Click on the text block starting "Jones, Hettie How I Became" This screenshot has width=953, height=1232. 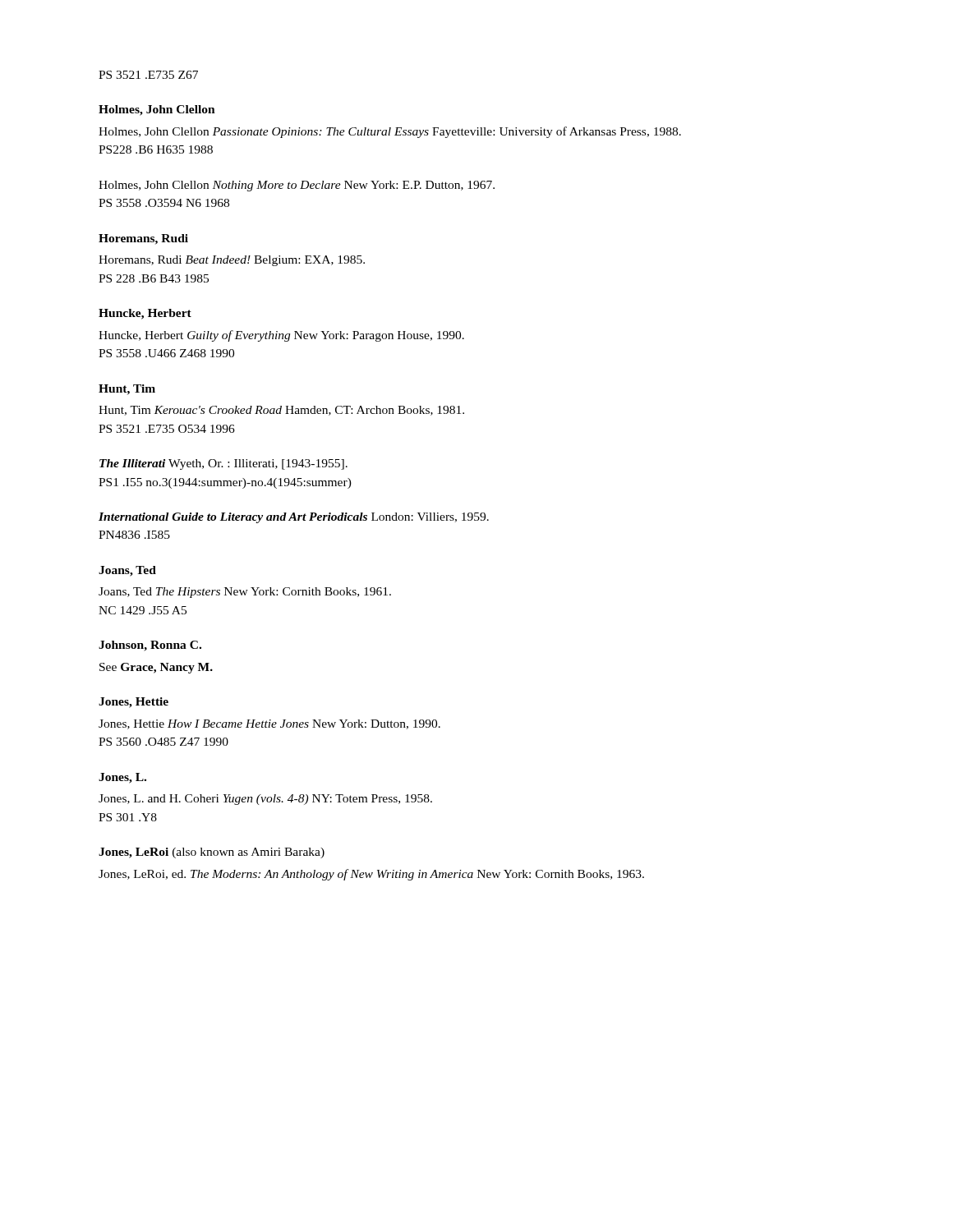(x=269, y=724)
